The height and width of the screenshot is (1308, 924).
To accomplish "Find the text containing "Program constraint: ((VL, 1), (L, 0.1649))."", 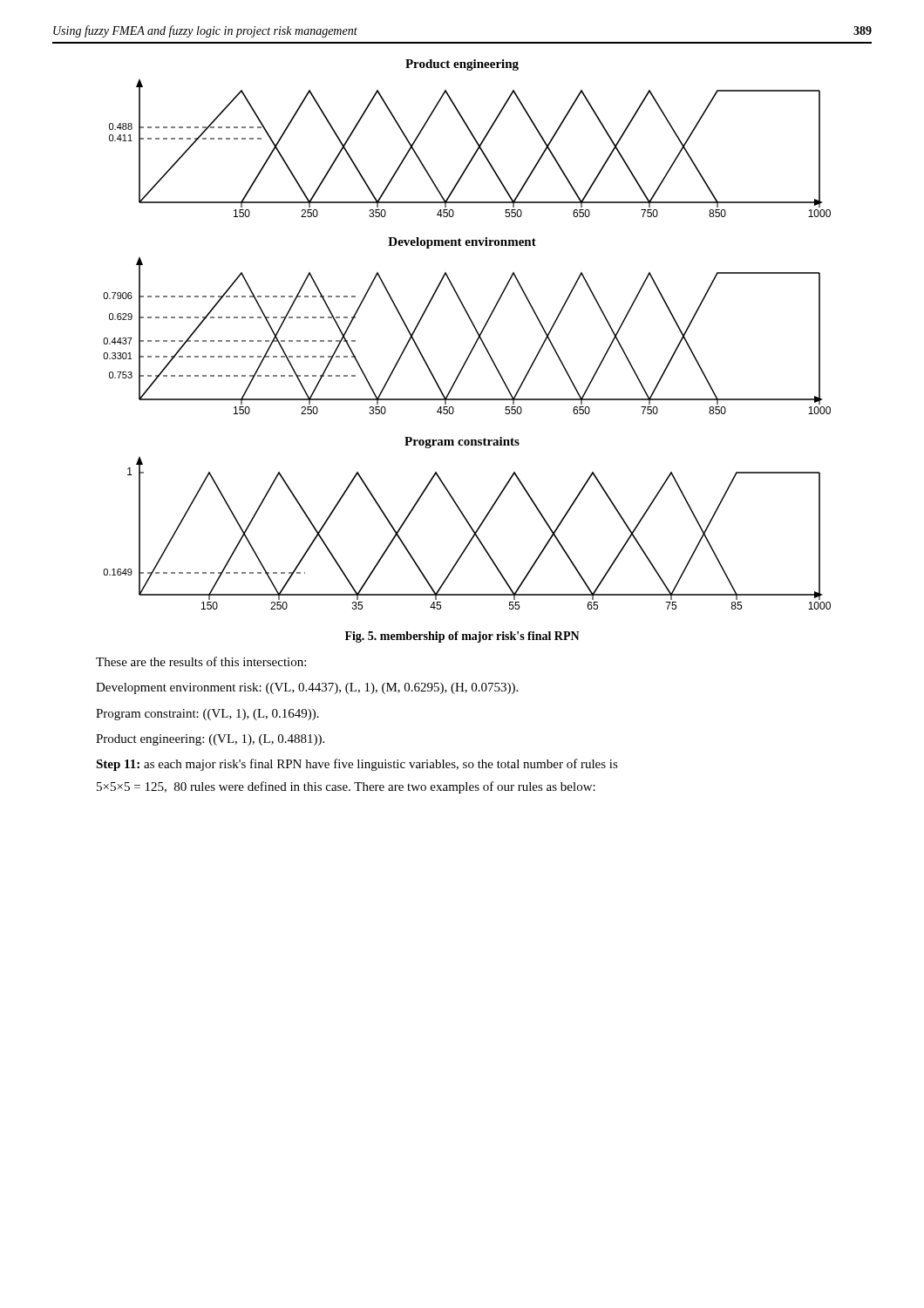I will (x=208, y=713).
